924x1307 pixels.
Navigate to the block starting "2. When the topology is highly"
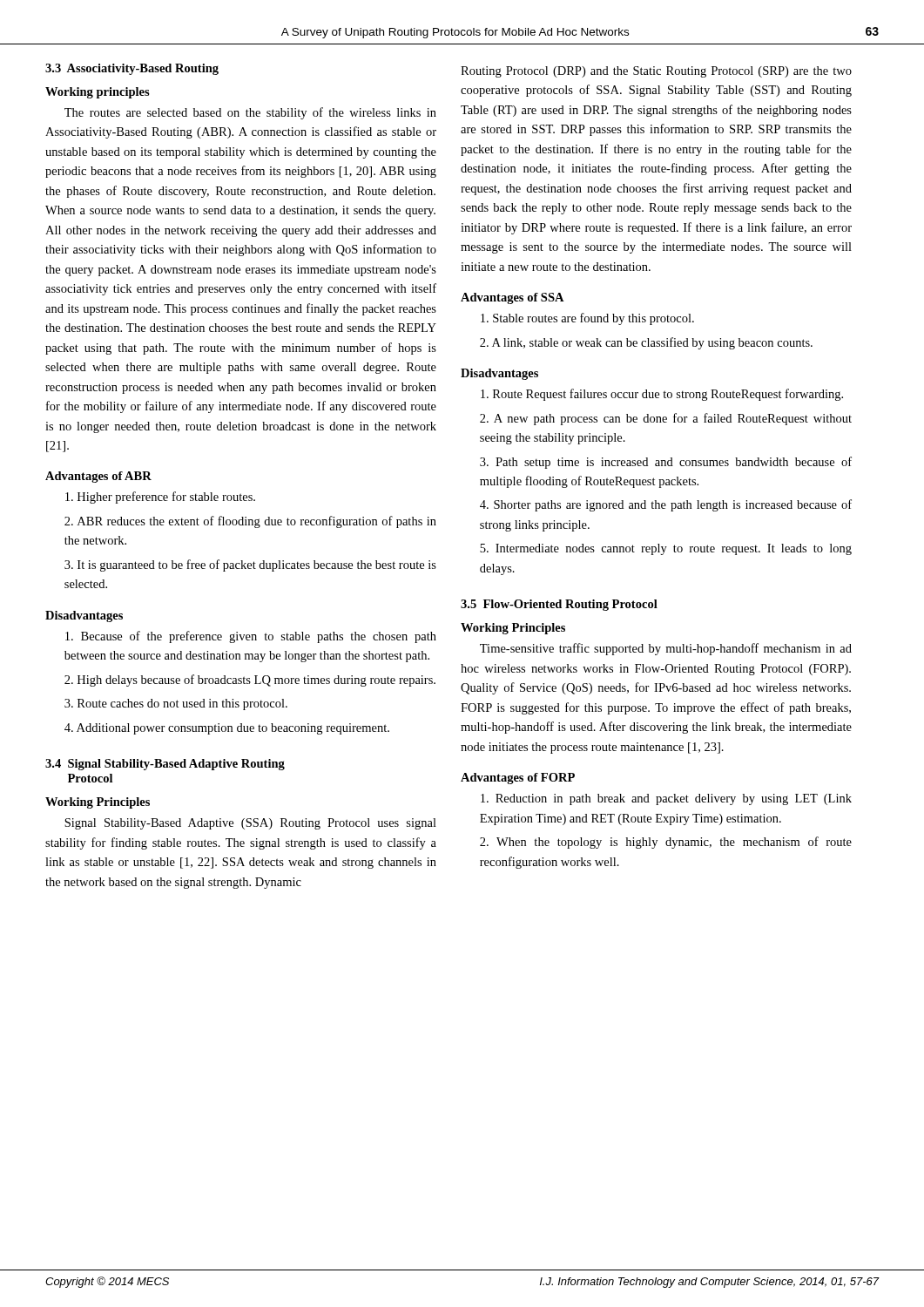pos(666,852)
